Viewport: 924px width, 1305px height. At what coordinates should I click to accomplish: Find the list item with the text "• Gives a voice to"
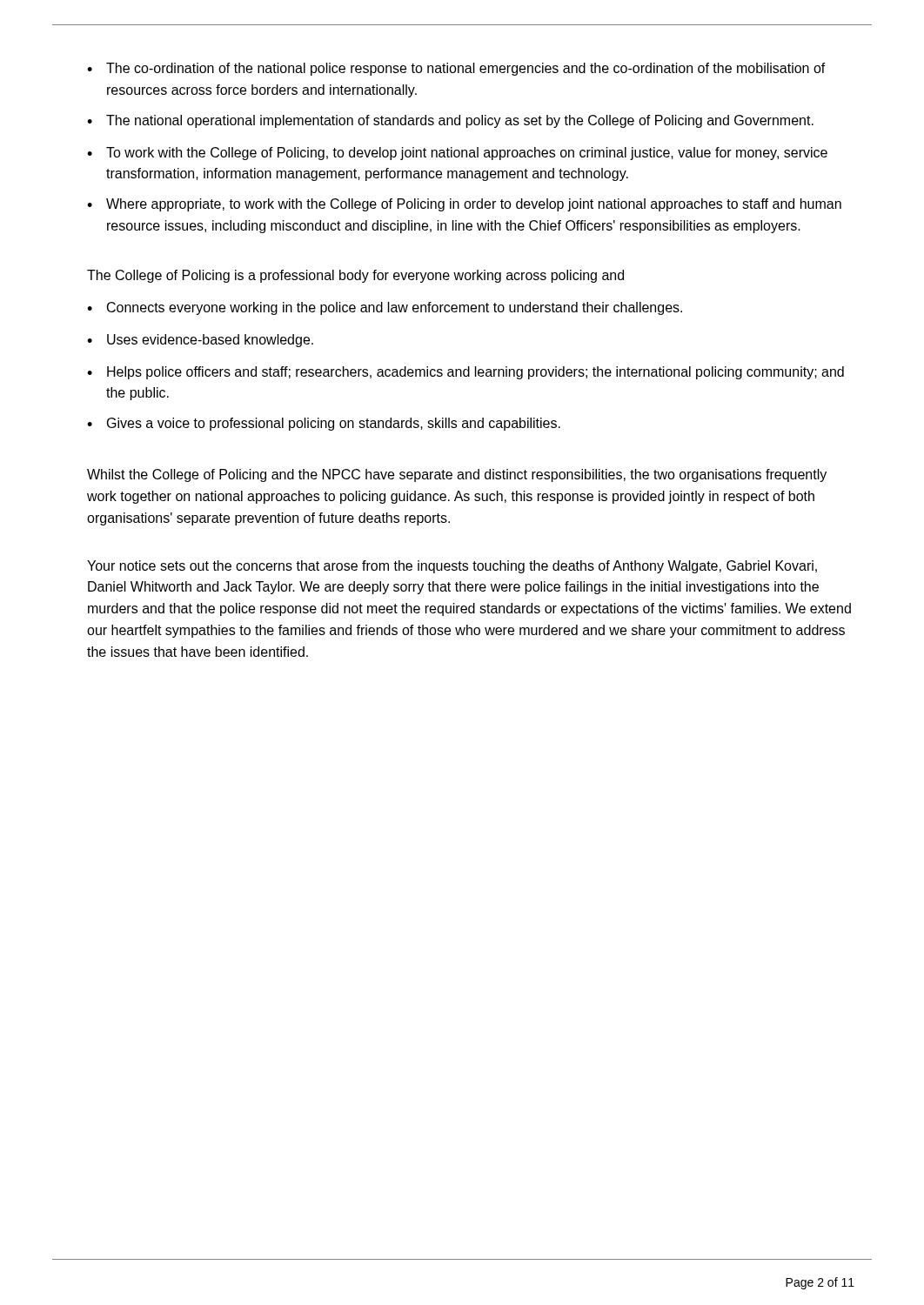click(471, 425)
